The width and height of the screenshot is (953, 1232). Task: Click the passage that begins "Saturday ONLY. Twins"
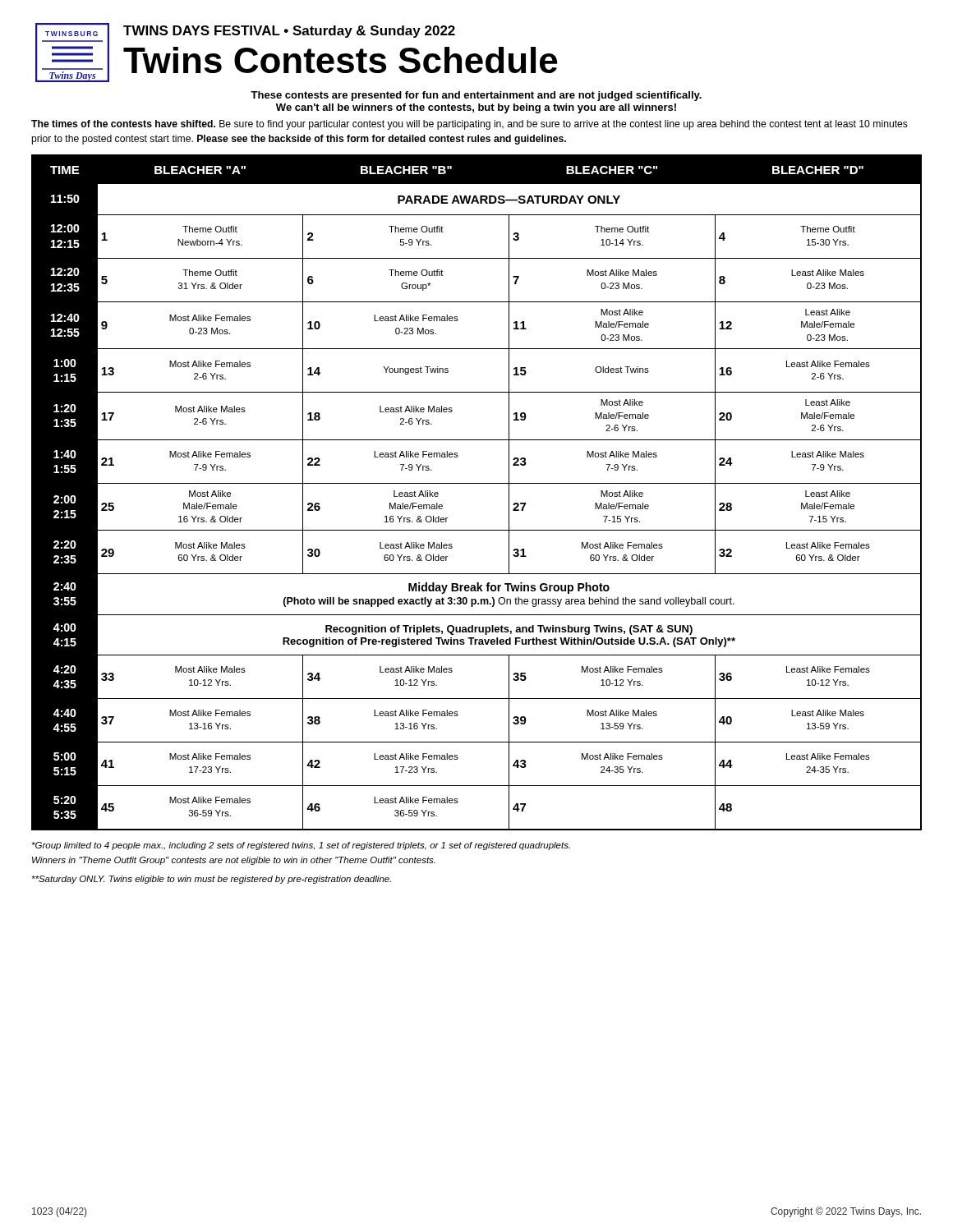coord(212,879)
